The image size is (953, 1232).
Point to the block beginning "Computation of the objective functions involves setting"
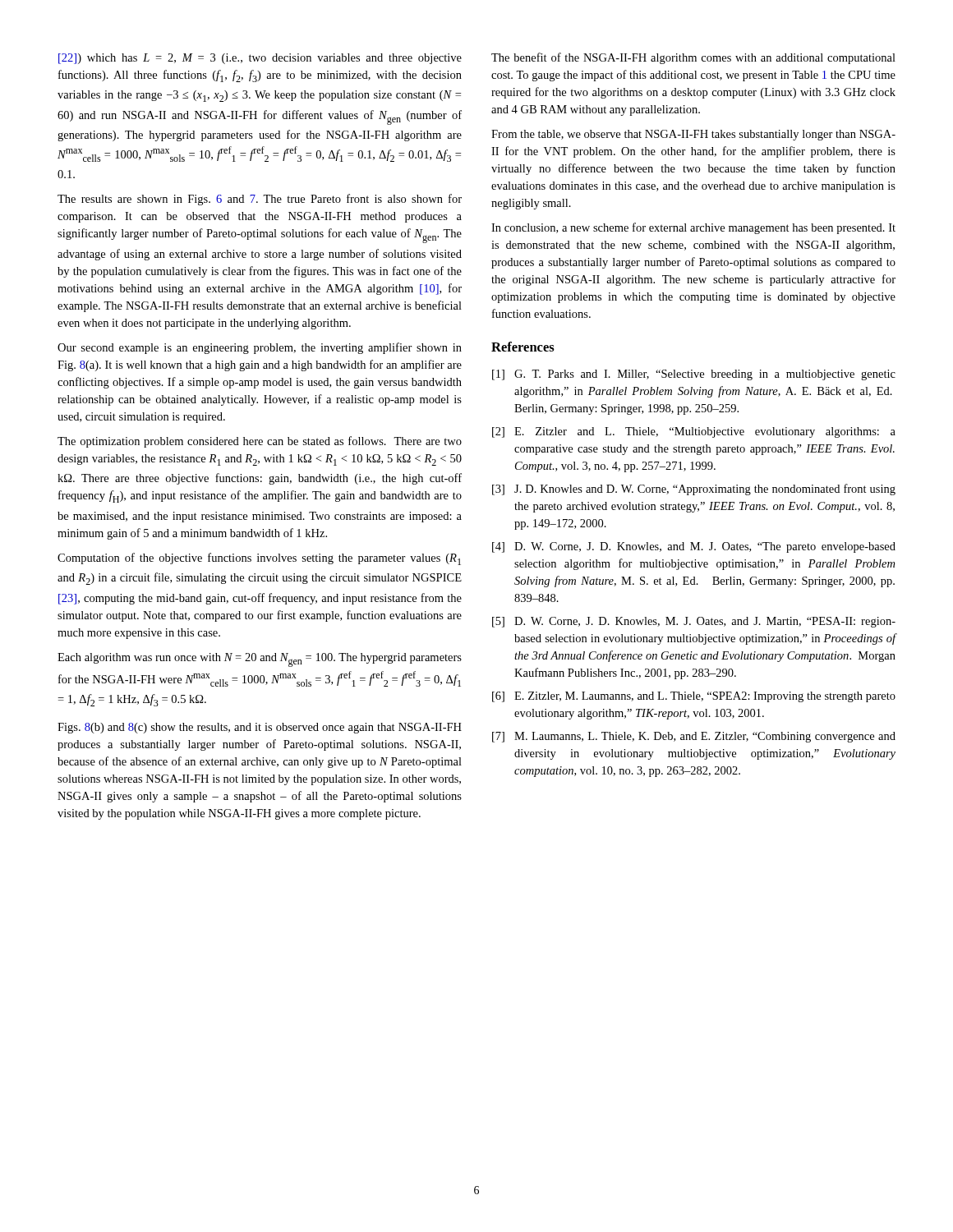click(x=260, y=595)
